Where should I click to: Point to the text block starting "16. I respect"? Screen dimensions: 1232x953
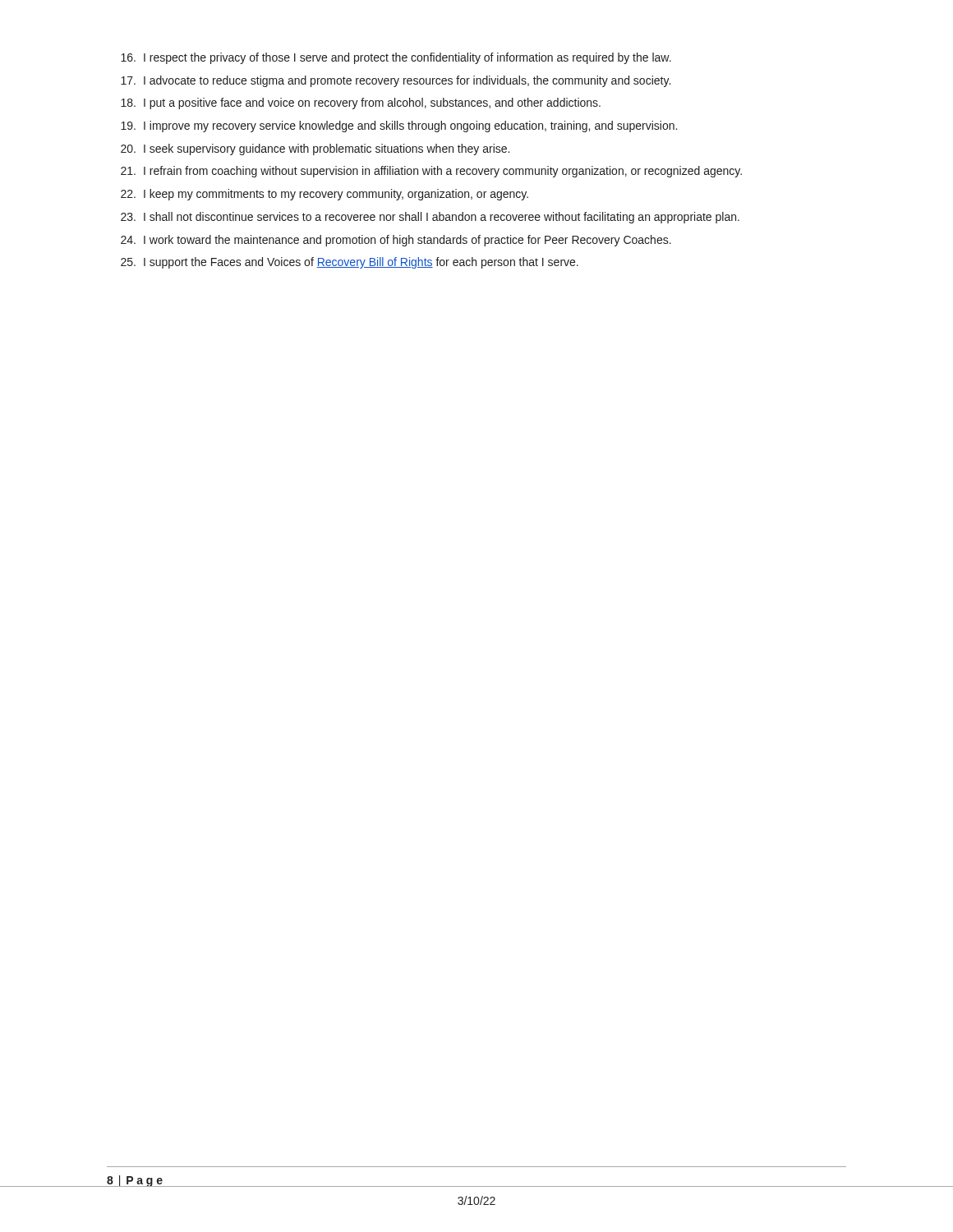(476, 58)
